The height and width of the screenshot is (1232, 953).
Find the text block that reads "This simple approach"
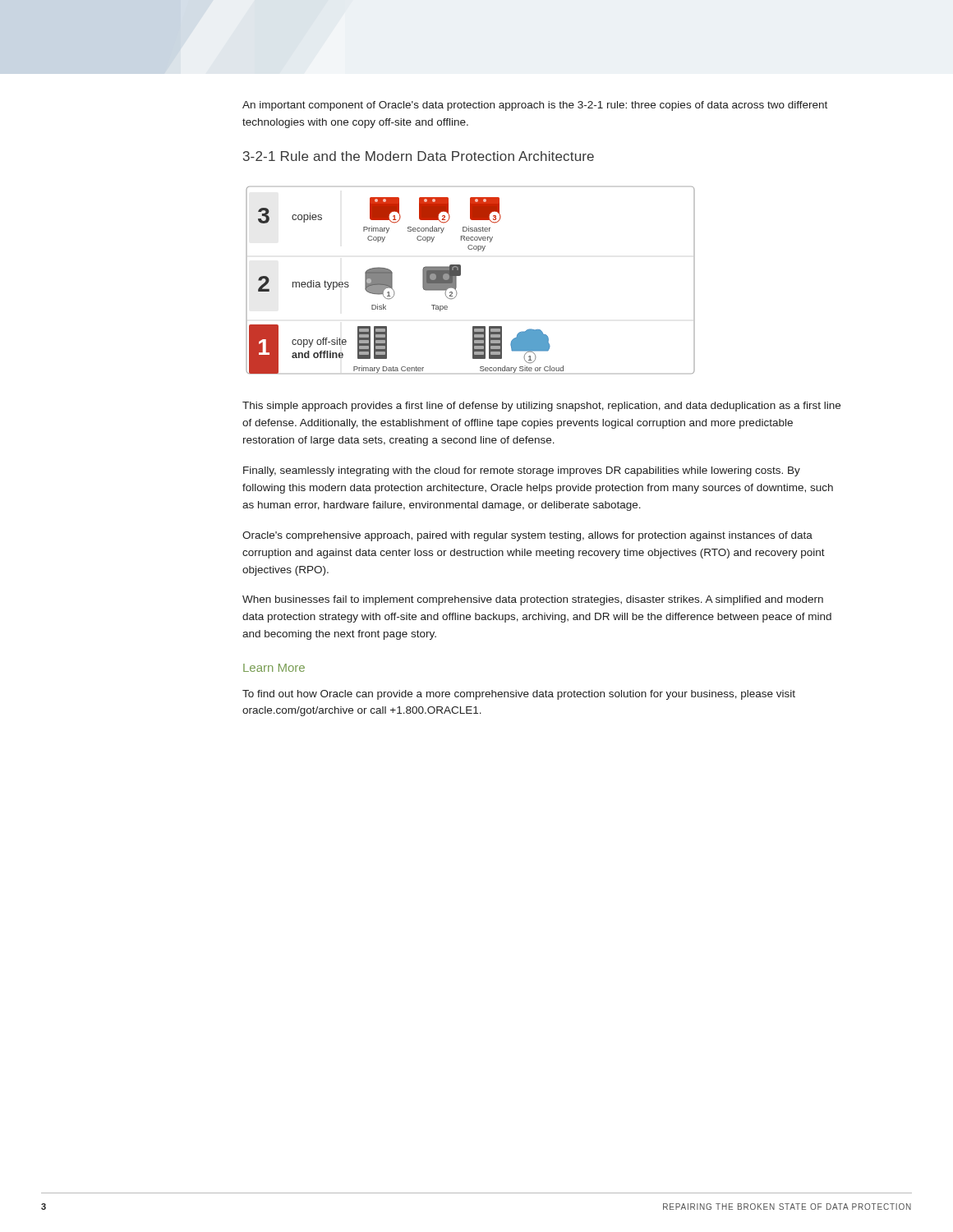coord(542,423)
